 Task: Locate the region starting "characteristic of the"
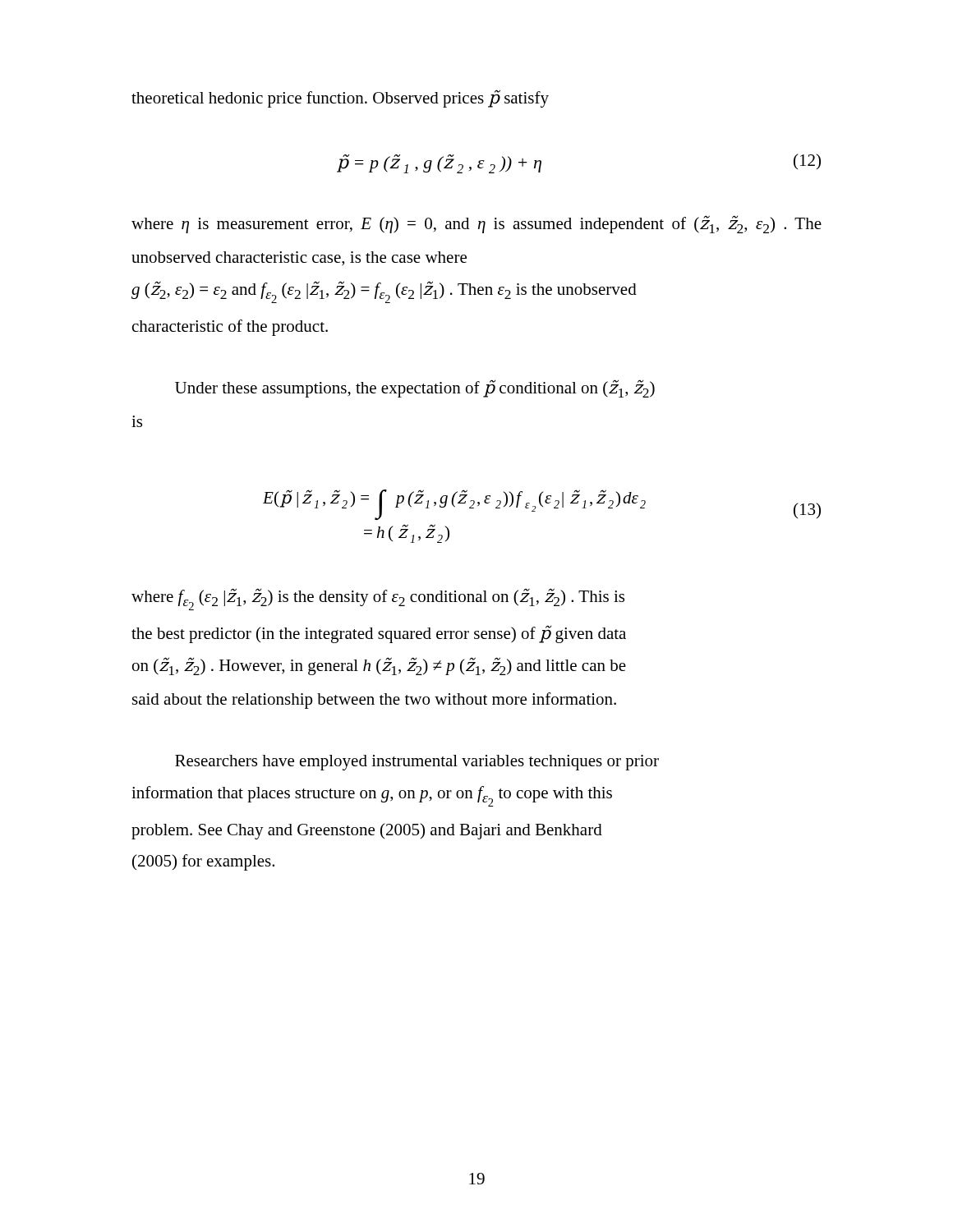(230, 326)
